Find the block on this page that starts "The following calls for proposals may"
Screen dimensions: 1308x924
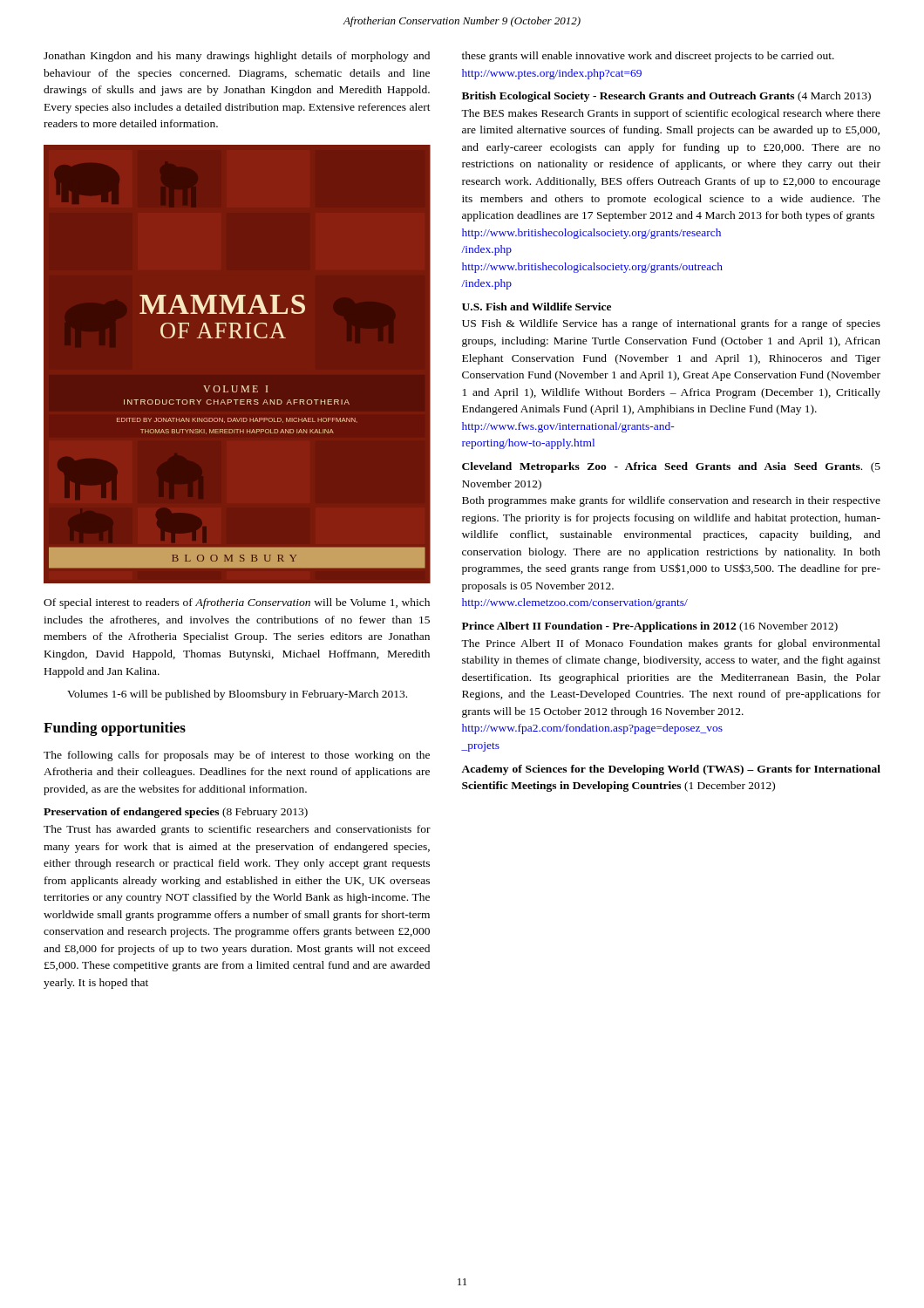237,772
